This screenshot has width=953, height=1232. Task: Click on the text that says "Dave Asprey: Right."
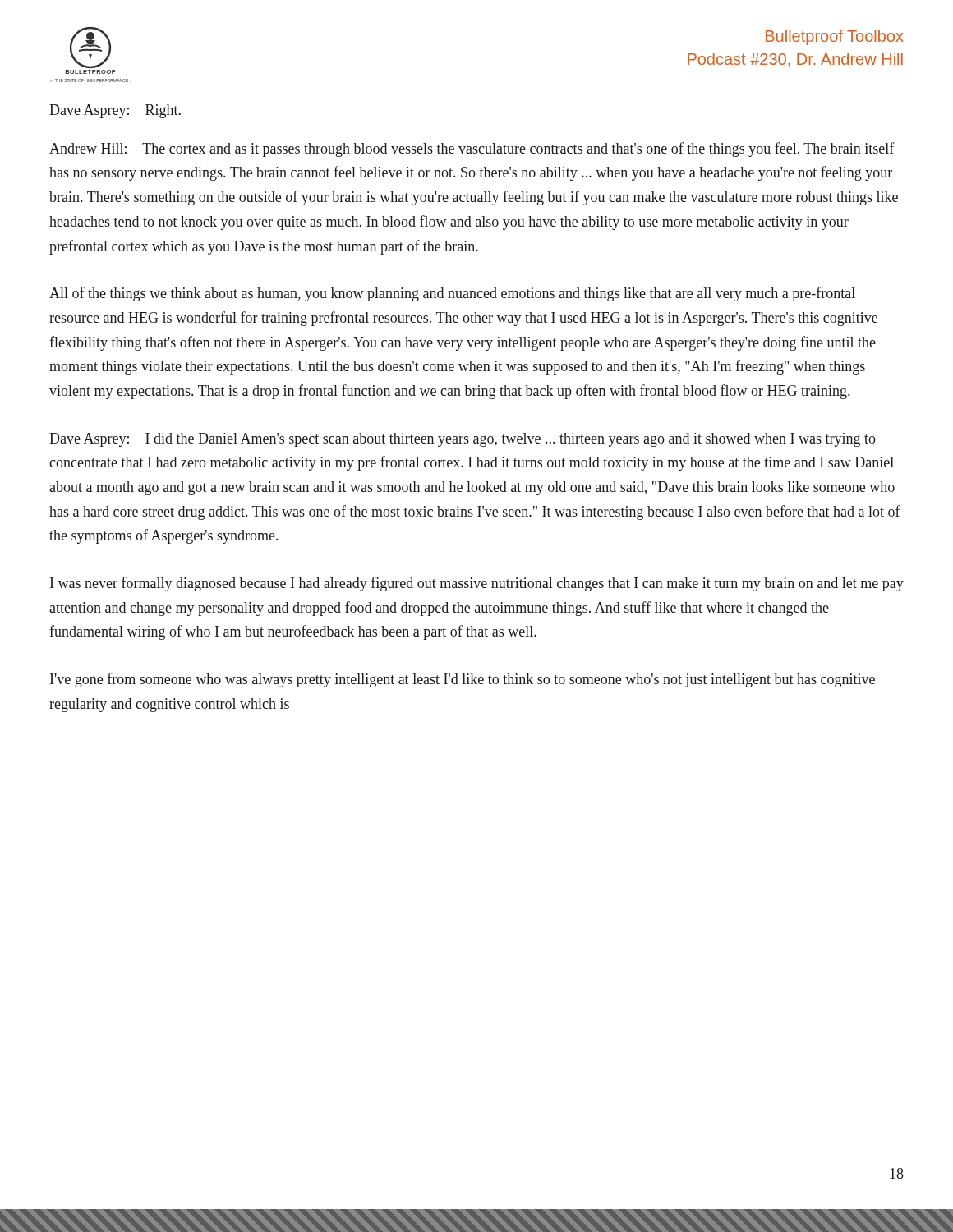click(x=115, y=110)
